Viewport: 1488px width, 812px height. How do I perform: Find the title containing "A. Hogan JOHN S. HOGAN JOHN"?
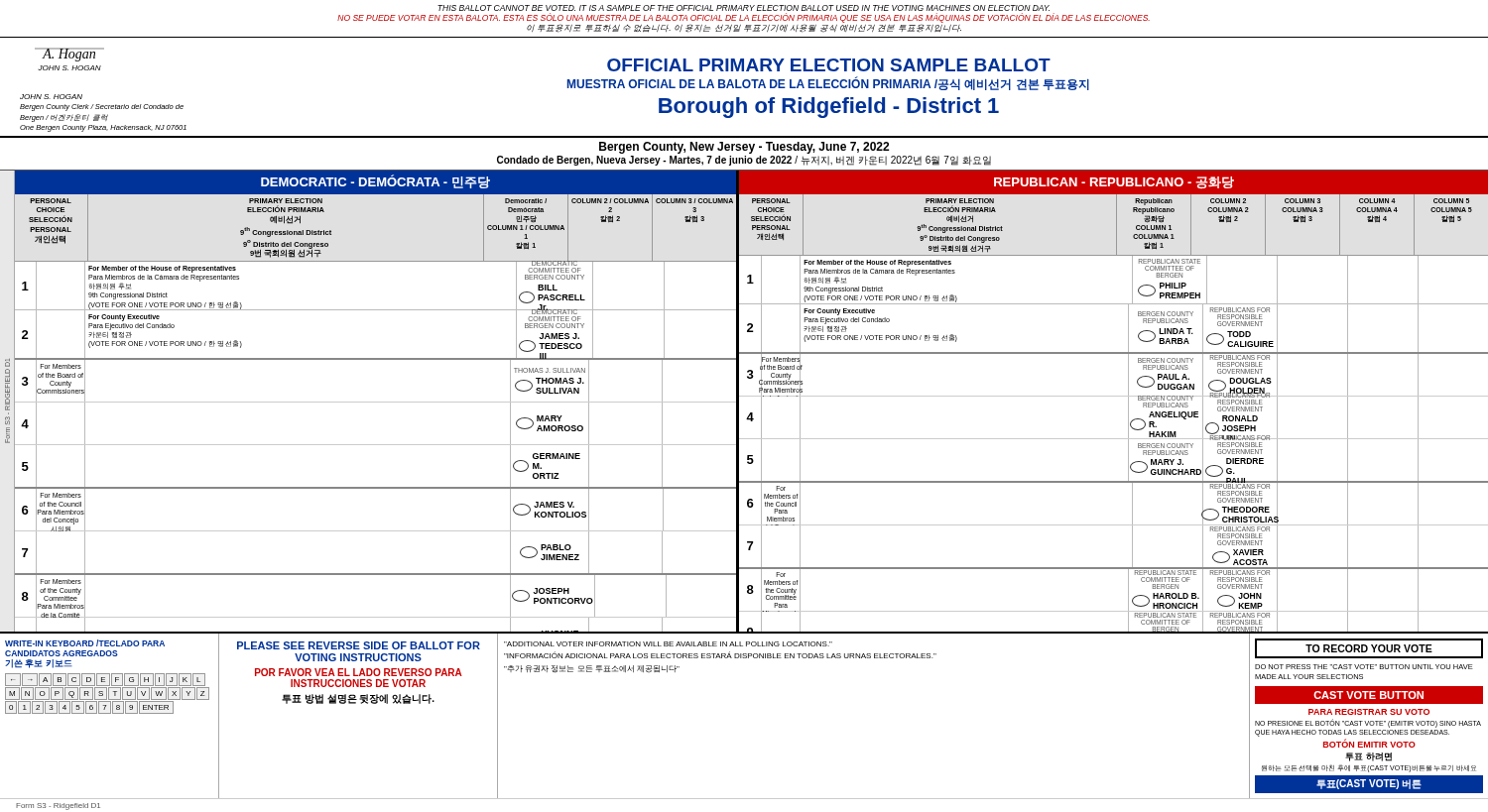(744, 87)
